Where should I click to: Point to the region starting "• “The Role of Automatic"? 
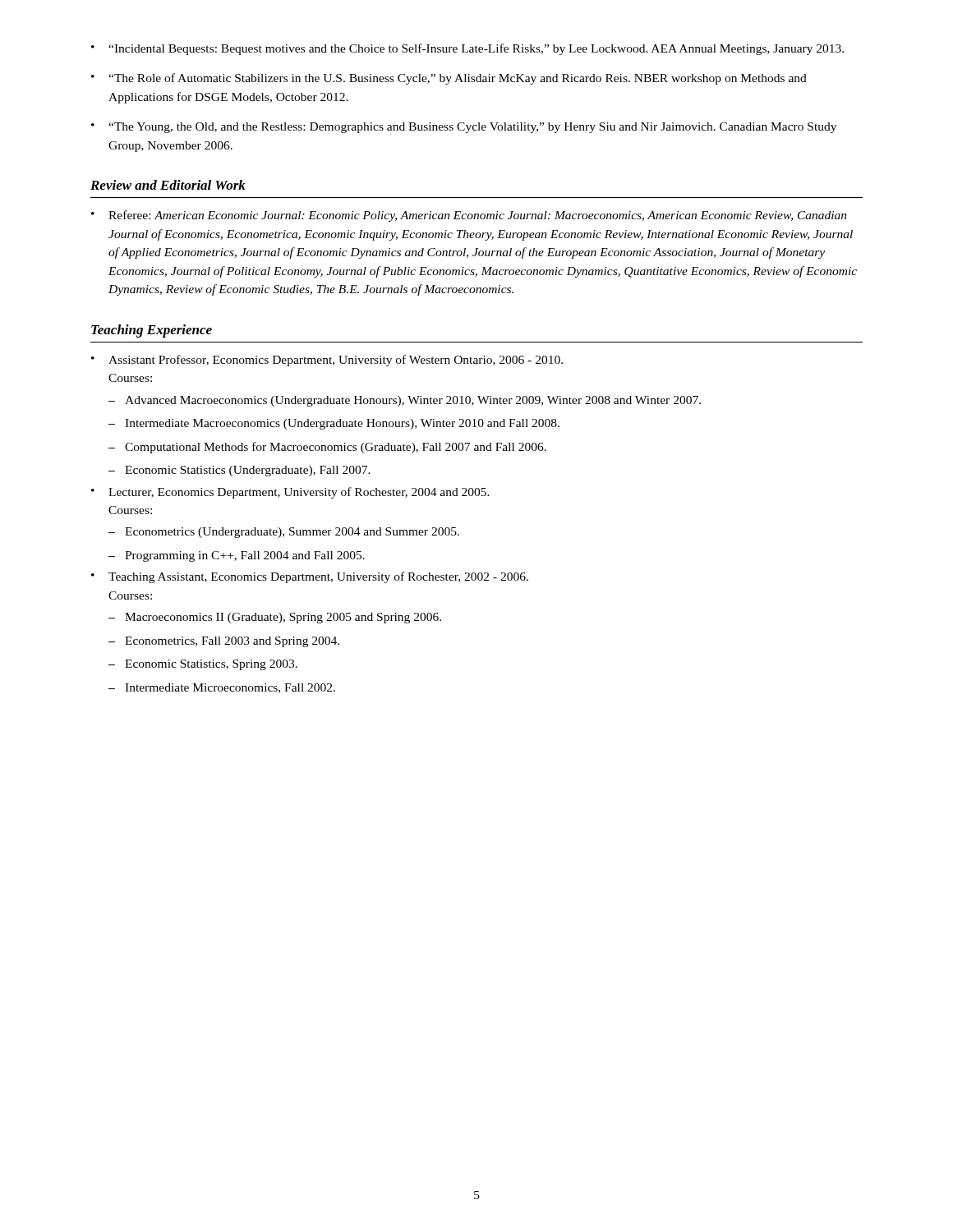pyautogui.click(x=476, y=88)
